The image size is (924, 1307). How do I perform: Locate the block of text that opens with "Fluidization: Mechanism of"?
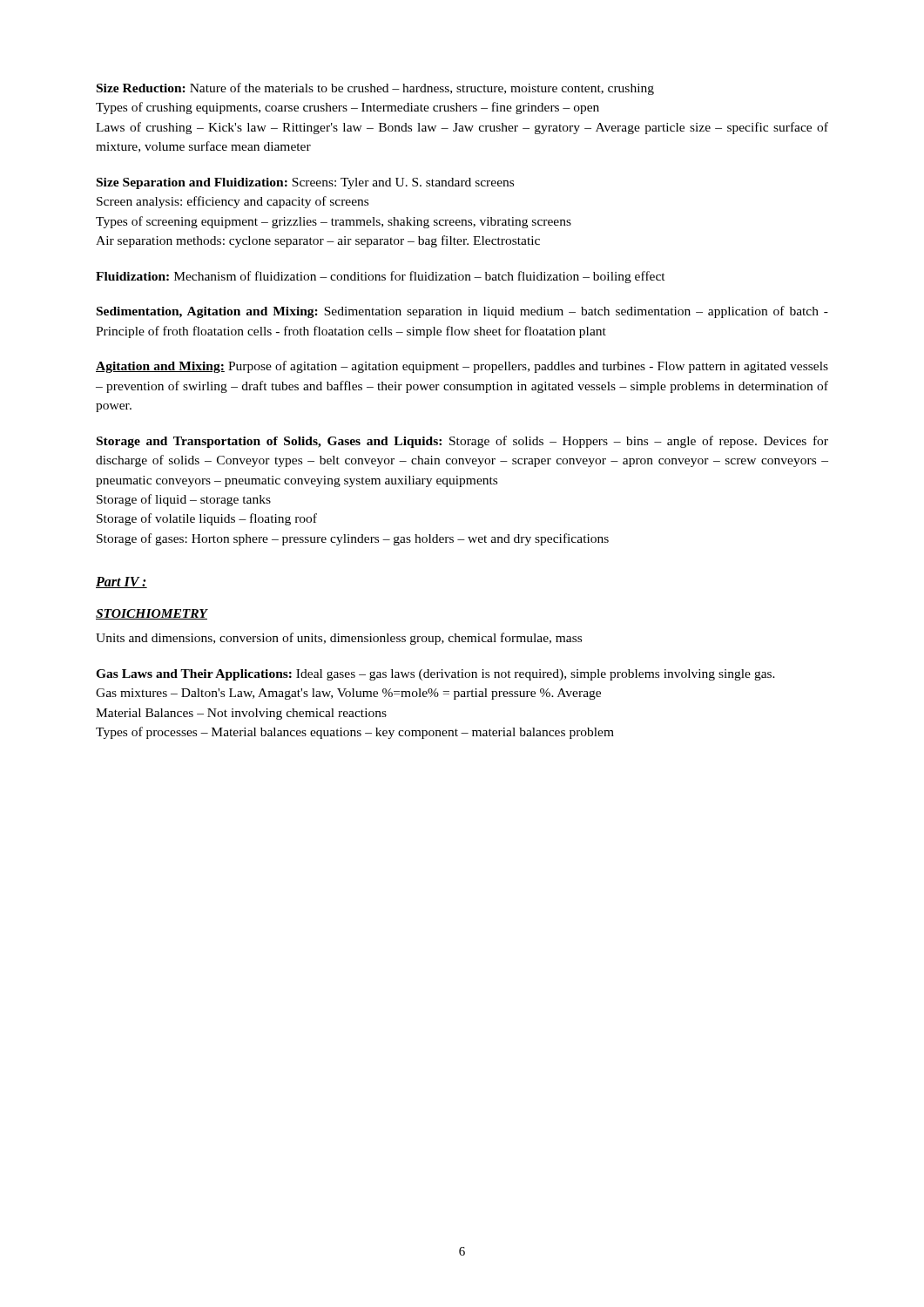point(380,276)
